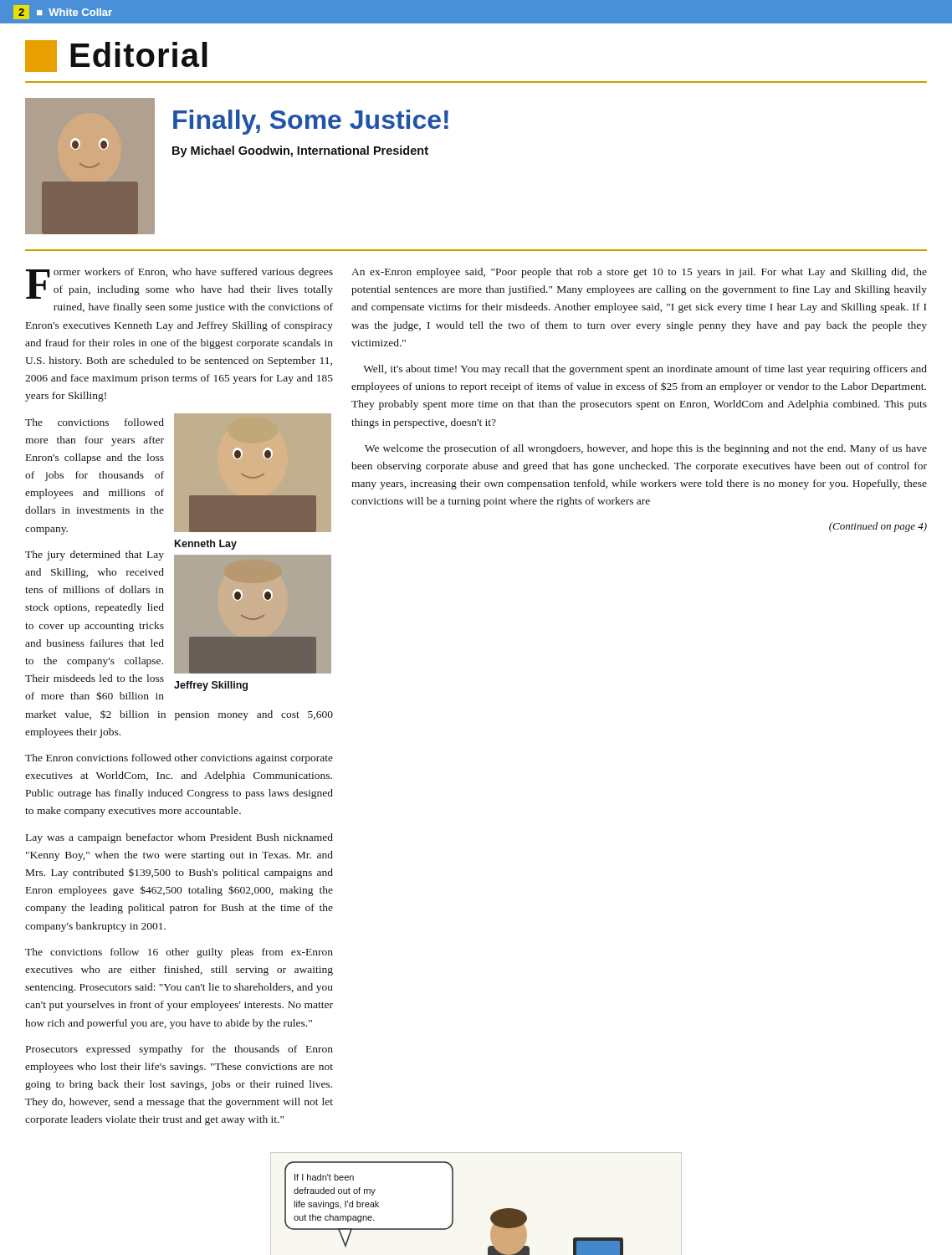The height and width of the screenshot is (1255, 952).
Task: Where does it say "Jeffrey Skilling"?
Action: point(211,685)
